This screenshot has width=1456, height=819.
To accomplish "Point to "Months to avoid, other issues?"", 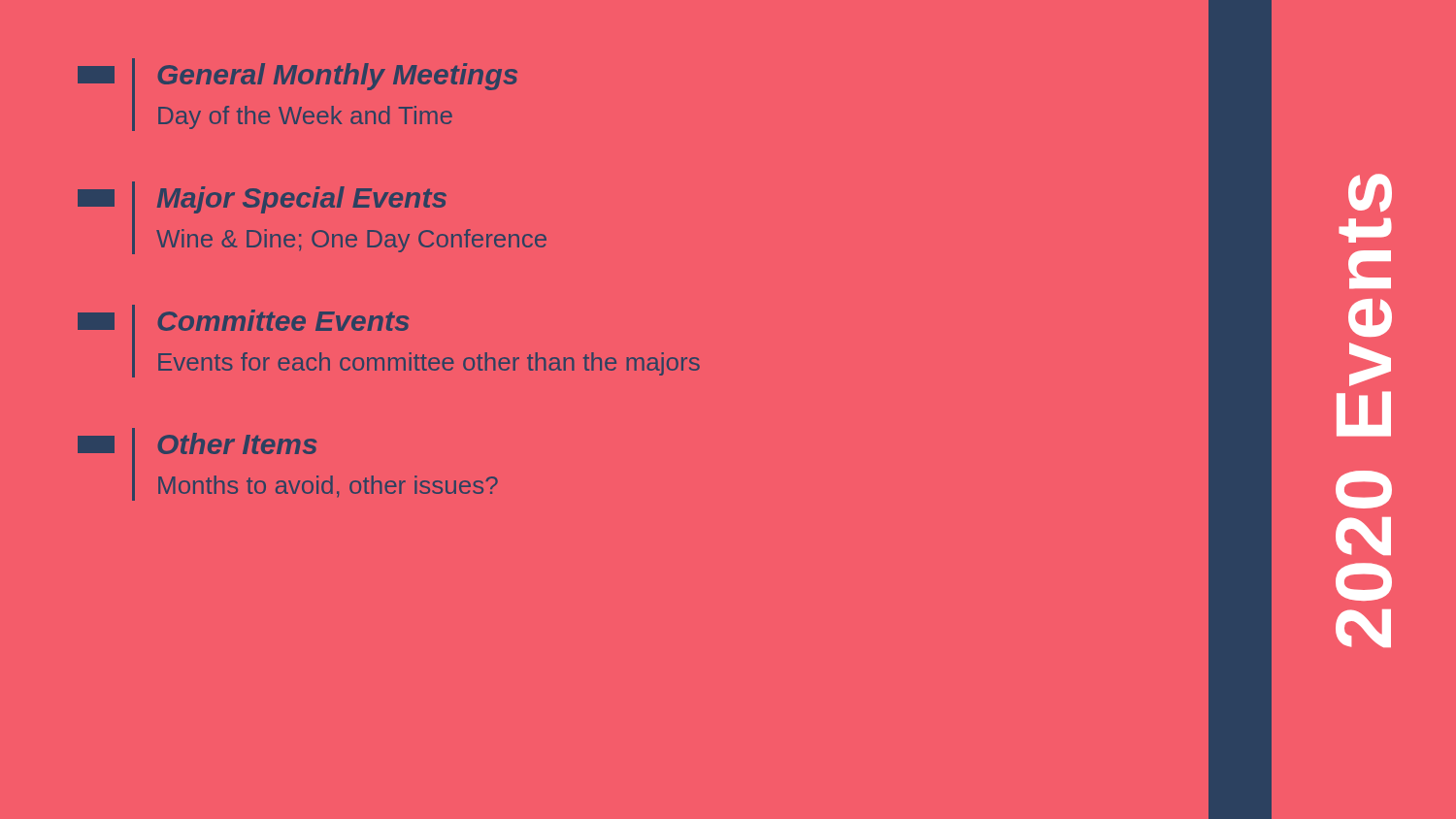I will click(327, 485).
